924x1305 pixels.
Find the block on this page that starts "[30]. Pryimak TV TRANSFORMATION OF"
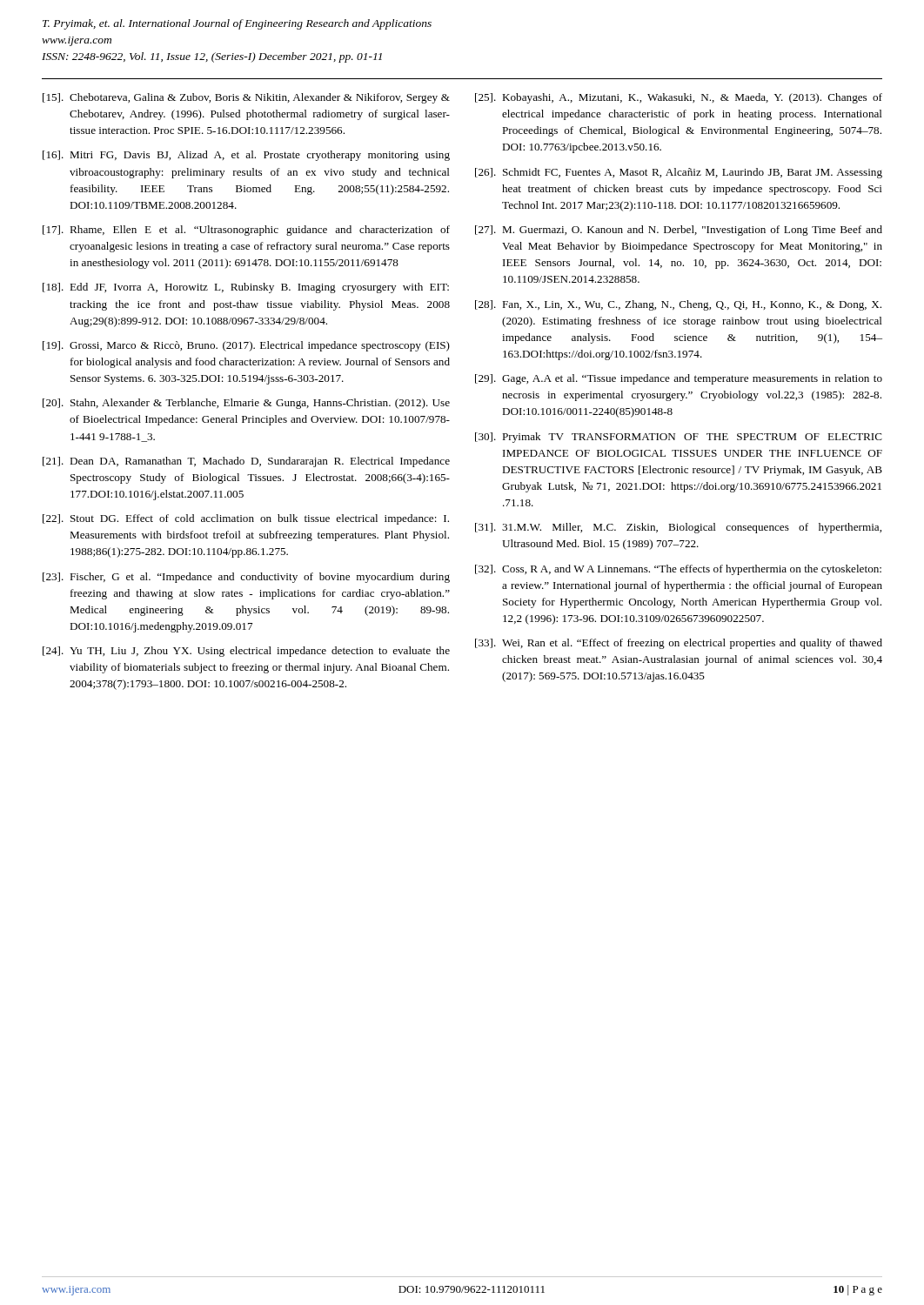pyautogui.click(x=678, y=469)
